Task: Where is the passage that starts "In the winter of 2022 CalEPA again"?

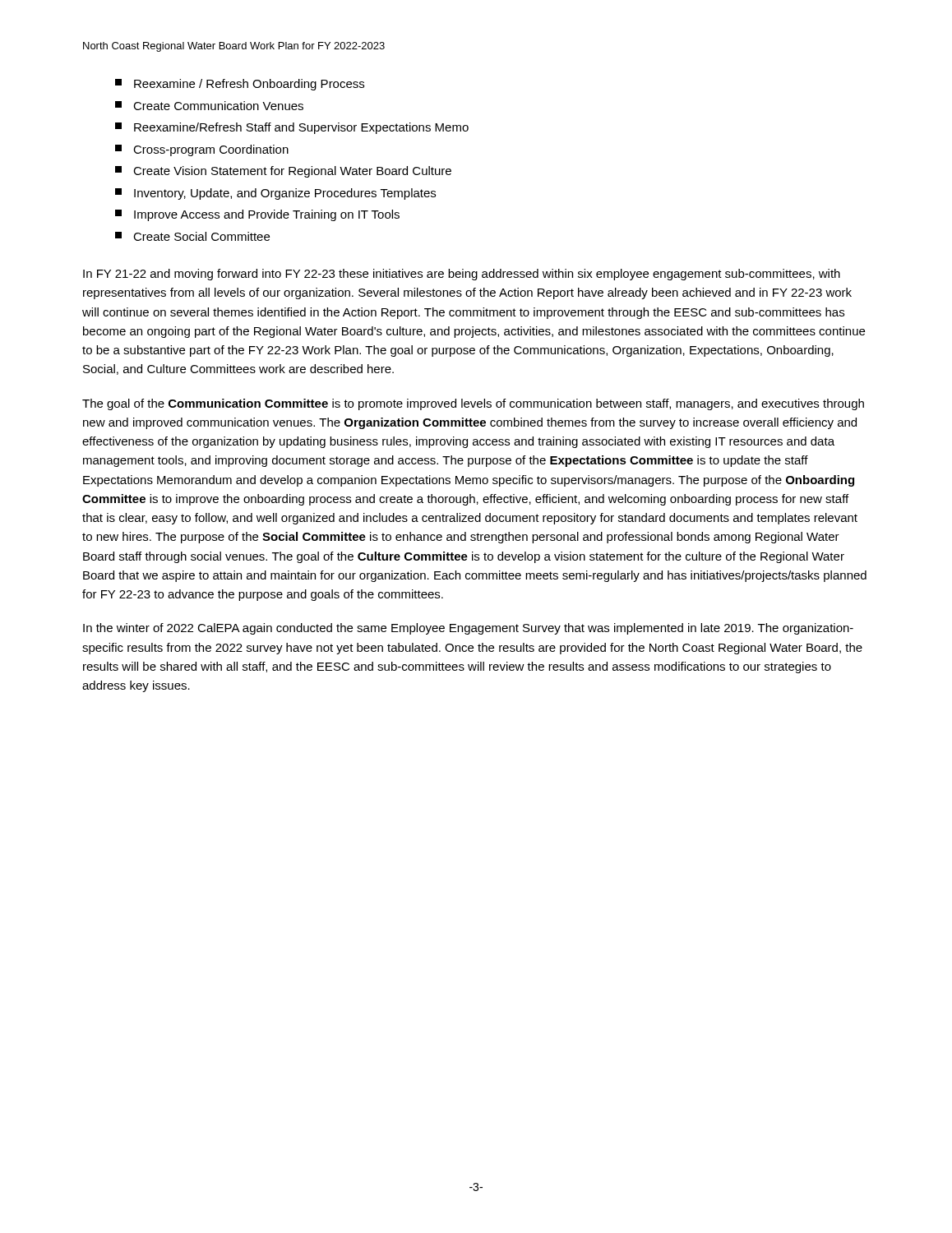Action: click(472, 656)
